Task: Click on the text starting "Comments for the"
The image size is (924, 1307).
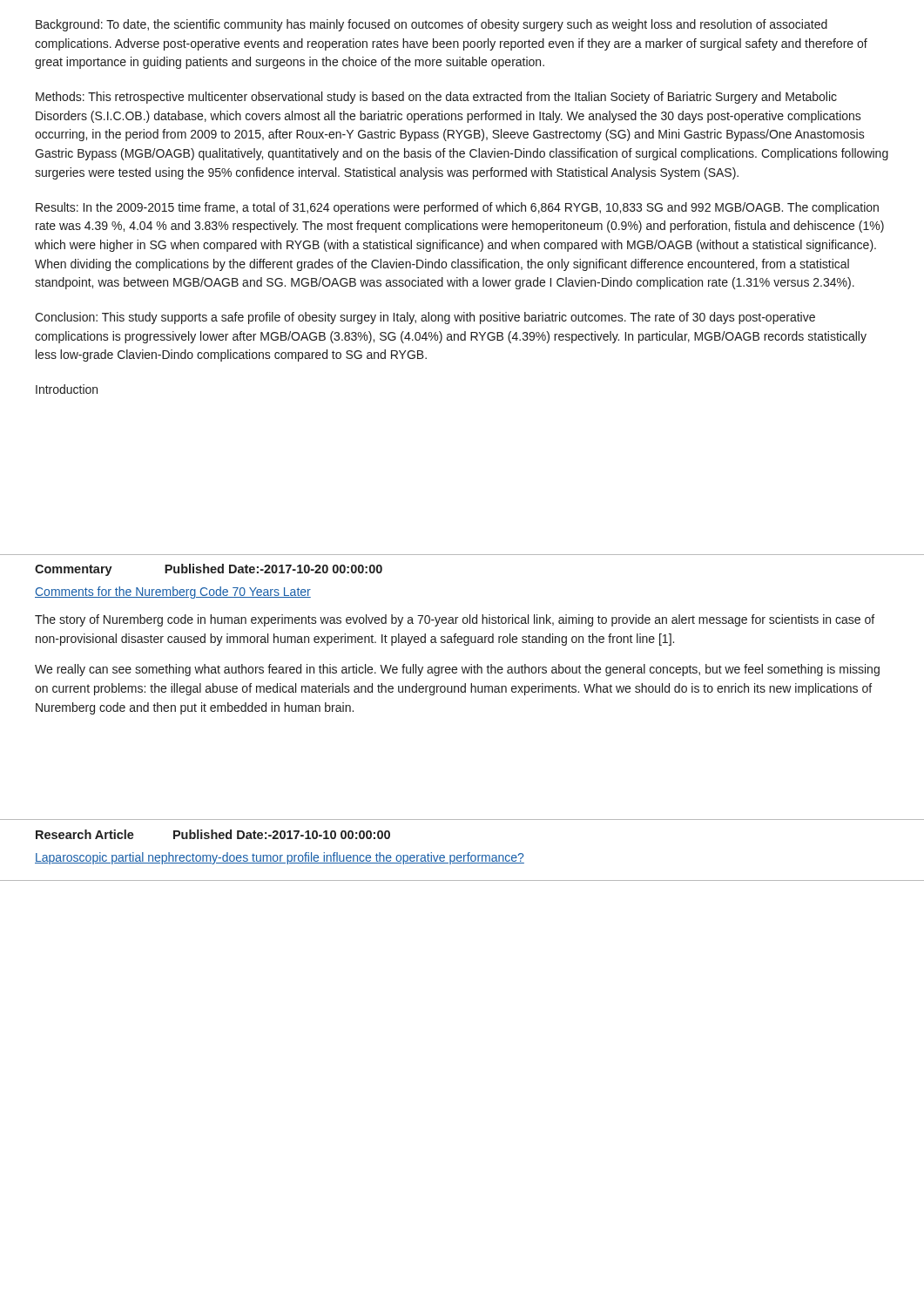Action: (173, 592)
